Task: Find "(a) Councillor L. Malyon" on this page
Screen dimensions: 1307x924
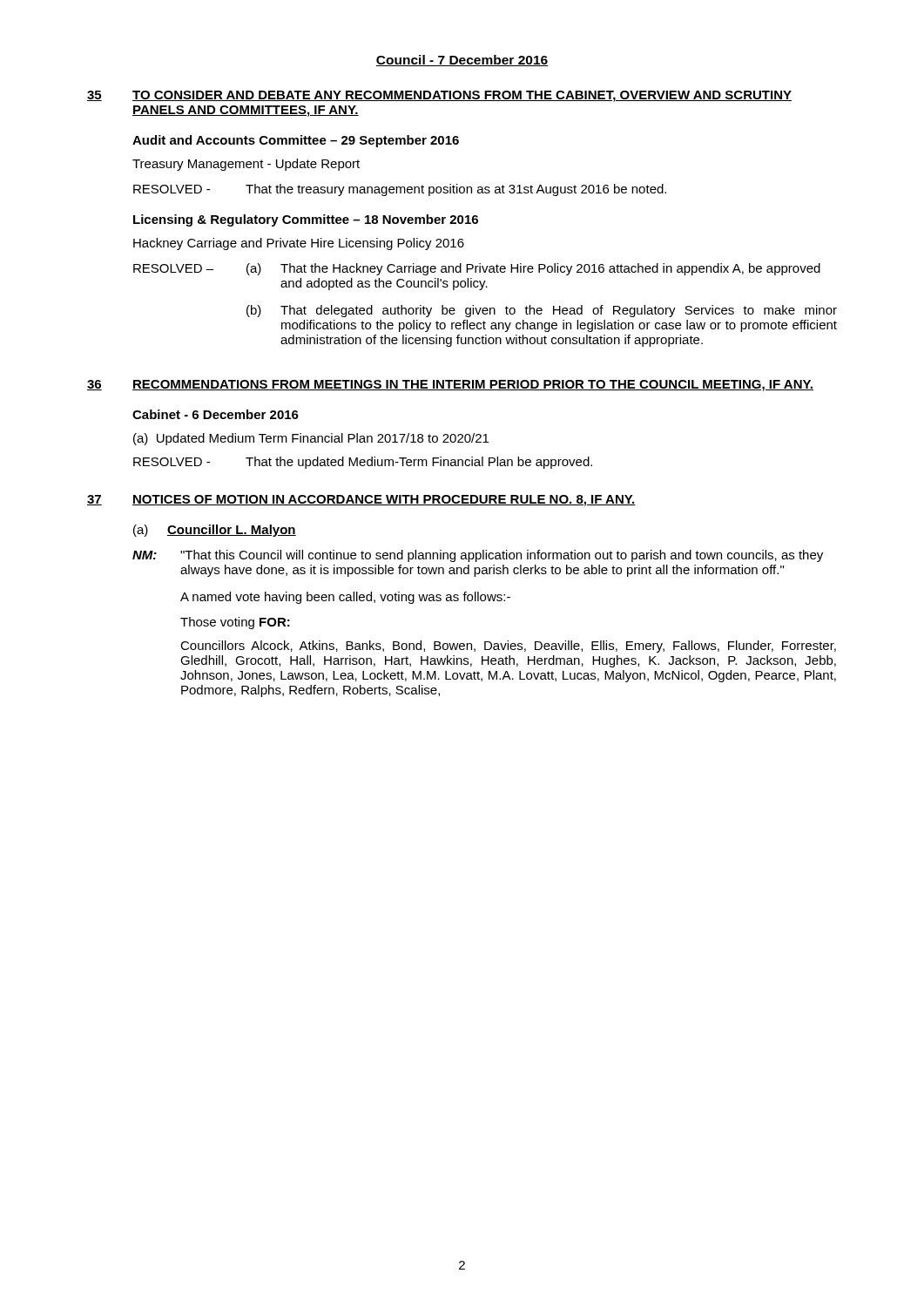Action: pos(214,529)
